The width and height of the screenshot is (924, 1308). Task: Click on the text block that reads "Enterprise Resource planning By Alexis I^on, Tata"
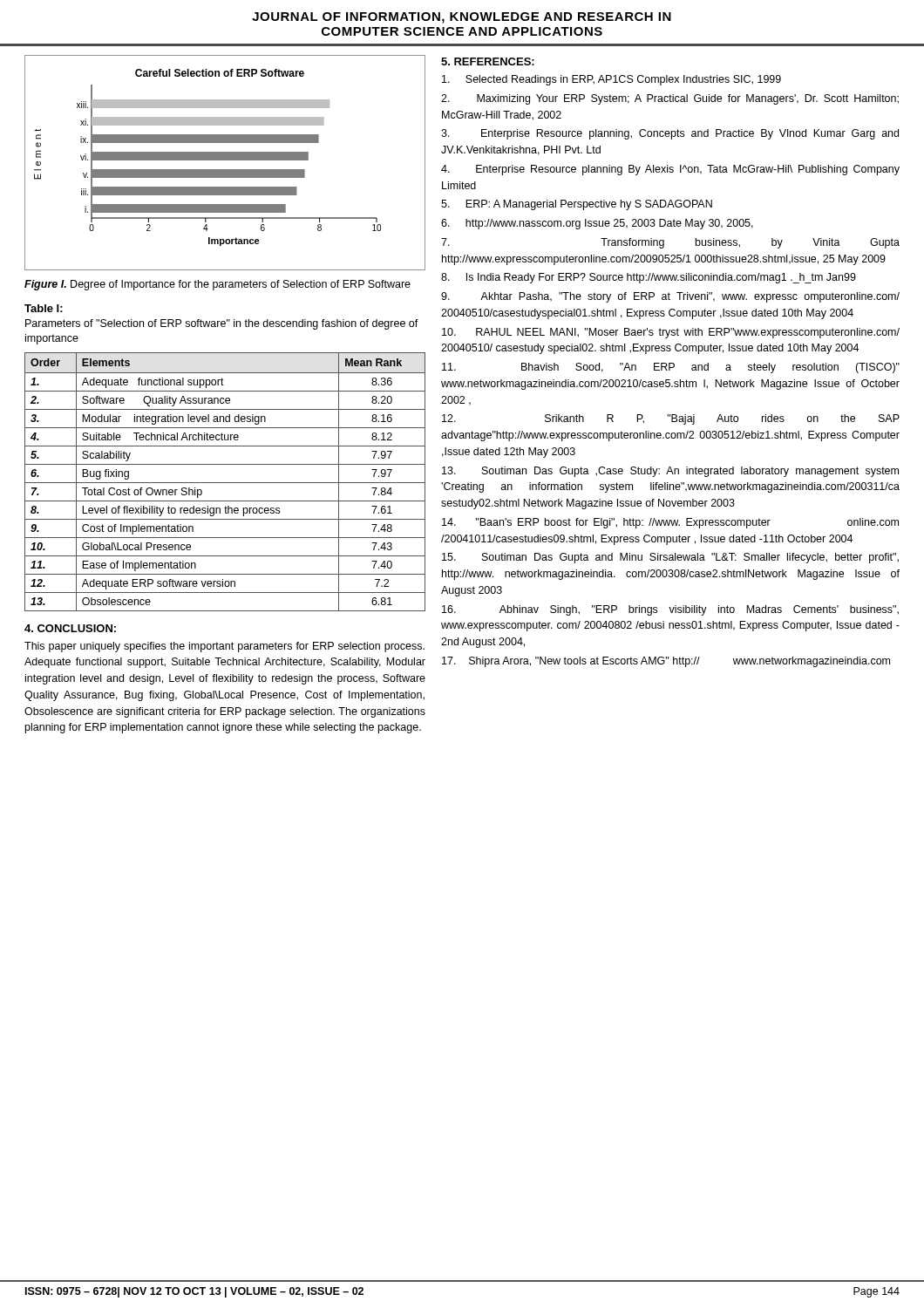pos(670,177)
